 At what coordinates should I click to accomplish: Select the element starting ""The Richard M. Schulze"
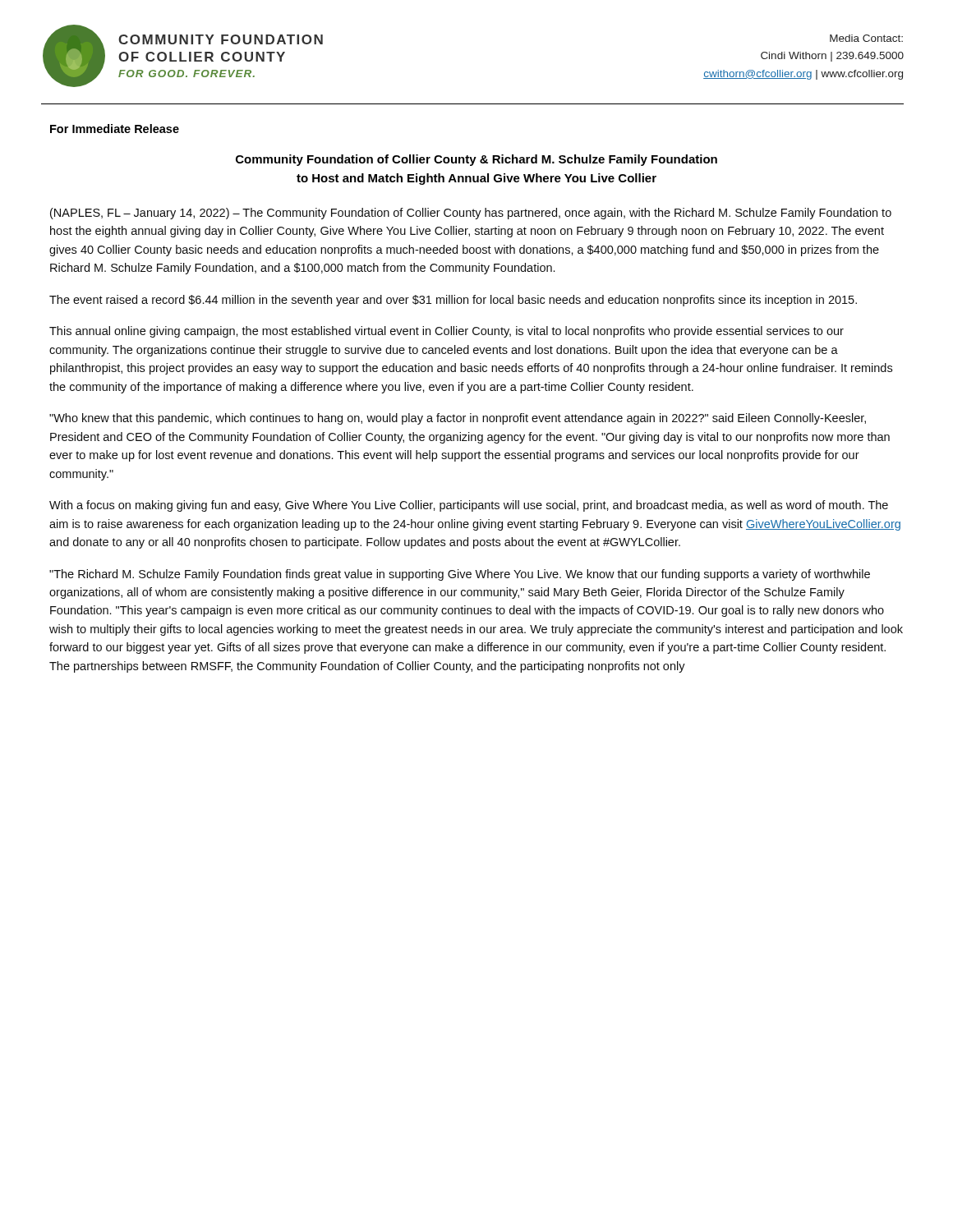pyautogui.click(x=476, y=620)
